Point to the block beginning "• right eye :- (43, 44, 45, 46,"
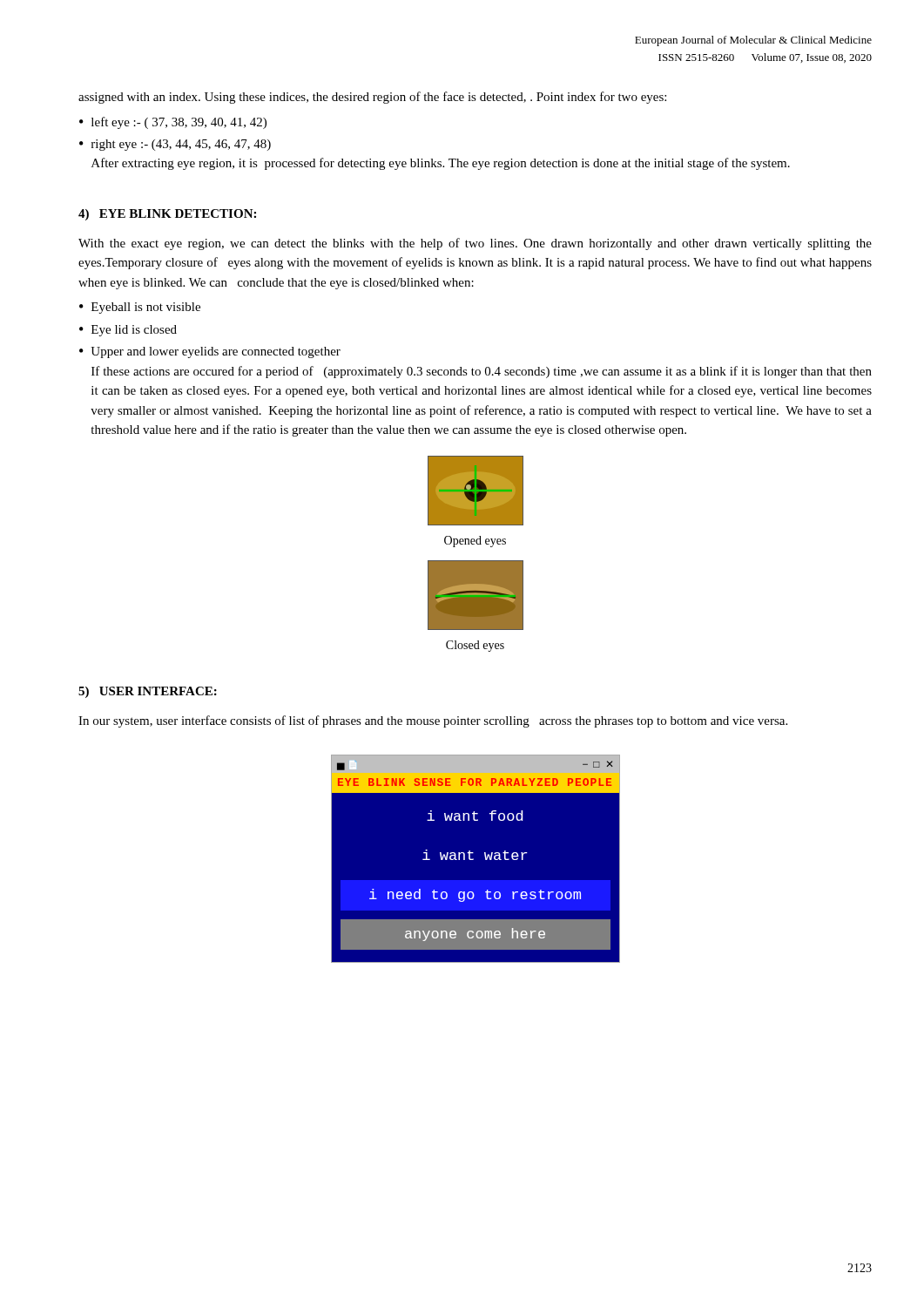This screenshot has width=924, height=1307. pyautogui.click(x=434, y=154)
